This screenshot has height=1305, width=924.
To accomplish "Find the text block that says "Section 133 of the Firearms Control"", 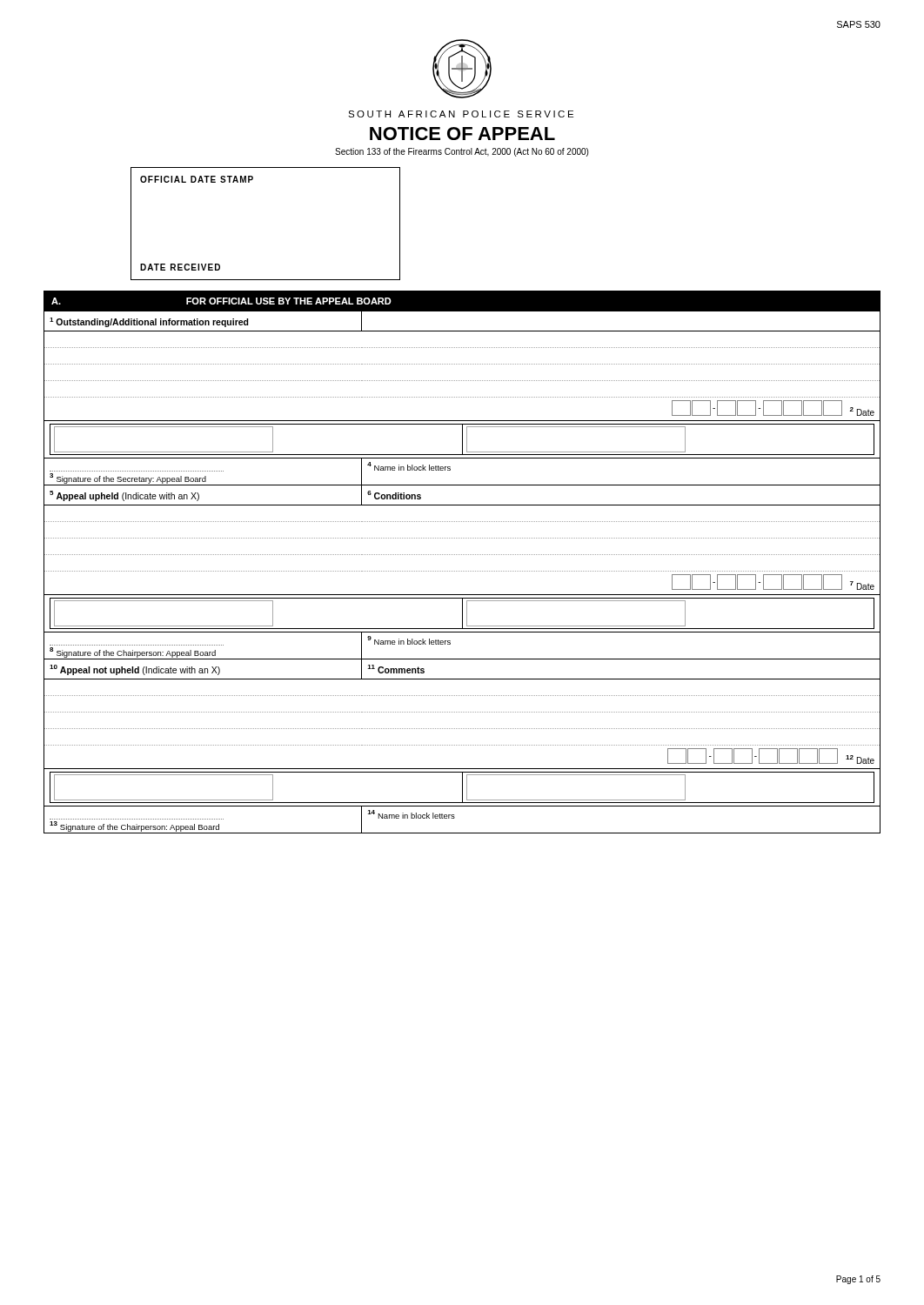I will [x=462, y=152].
